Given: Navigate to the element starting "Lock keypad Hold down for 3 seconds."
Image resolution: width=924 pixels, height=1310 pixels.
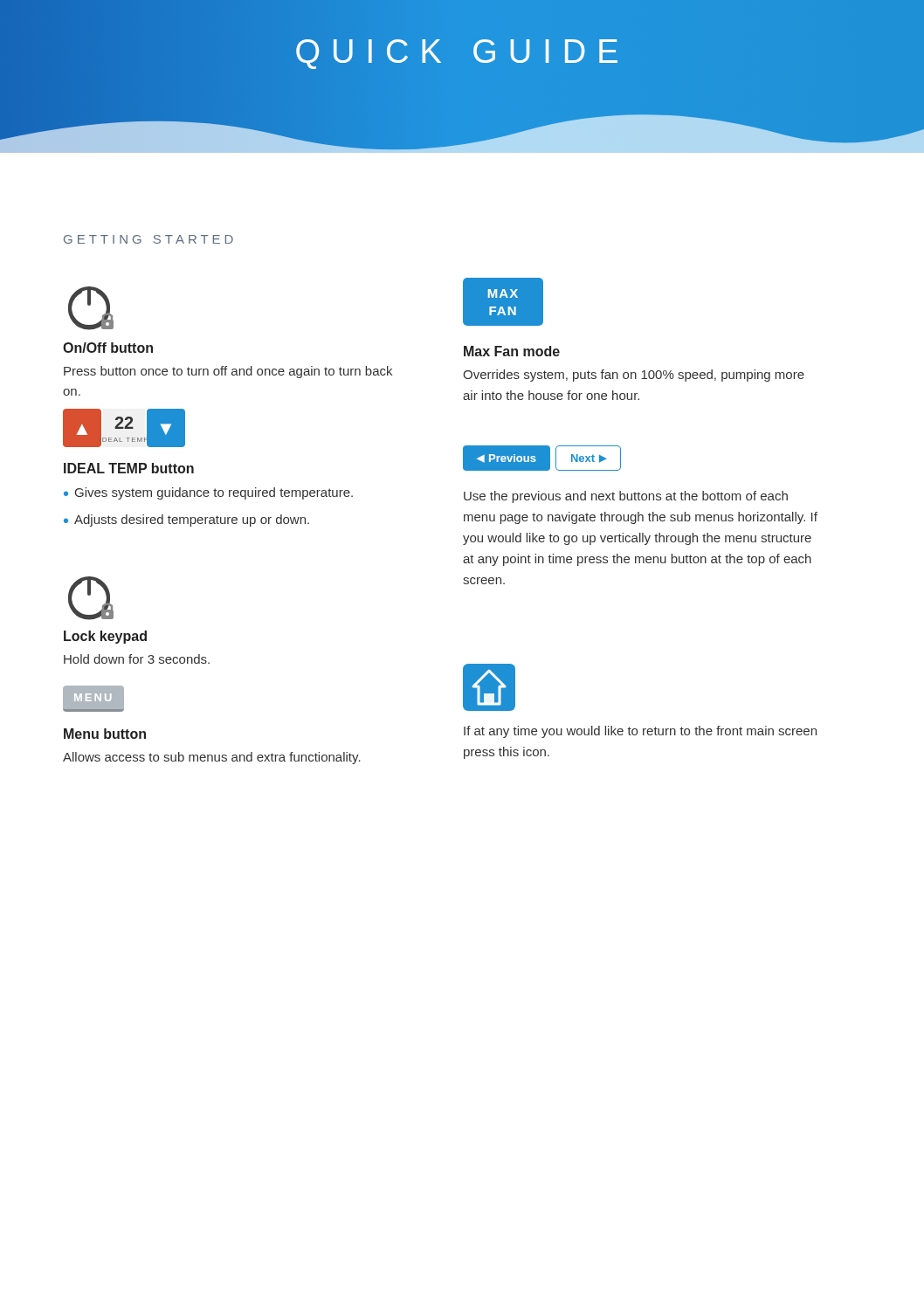Looking at the screenshot, I should 105,637.
